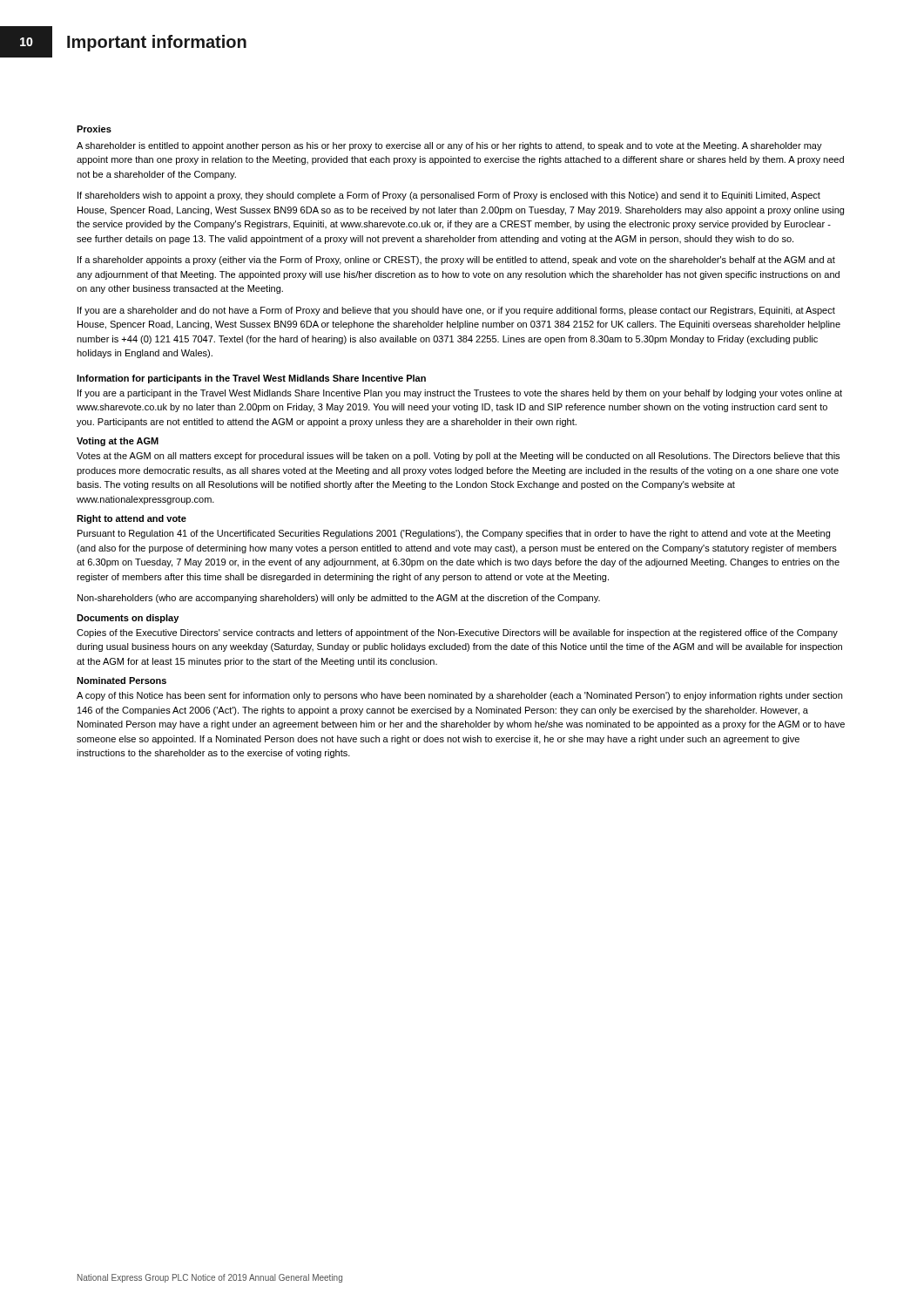
Task: Select the text block that says "Copies of the Executive Directors'"
Action: coord(462,647)
